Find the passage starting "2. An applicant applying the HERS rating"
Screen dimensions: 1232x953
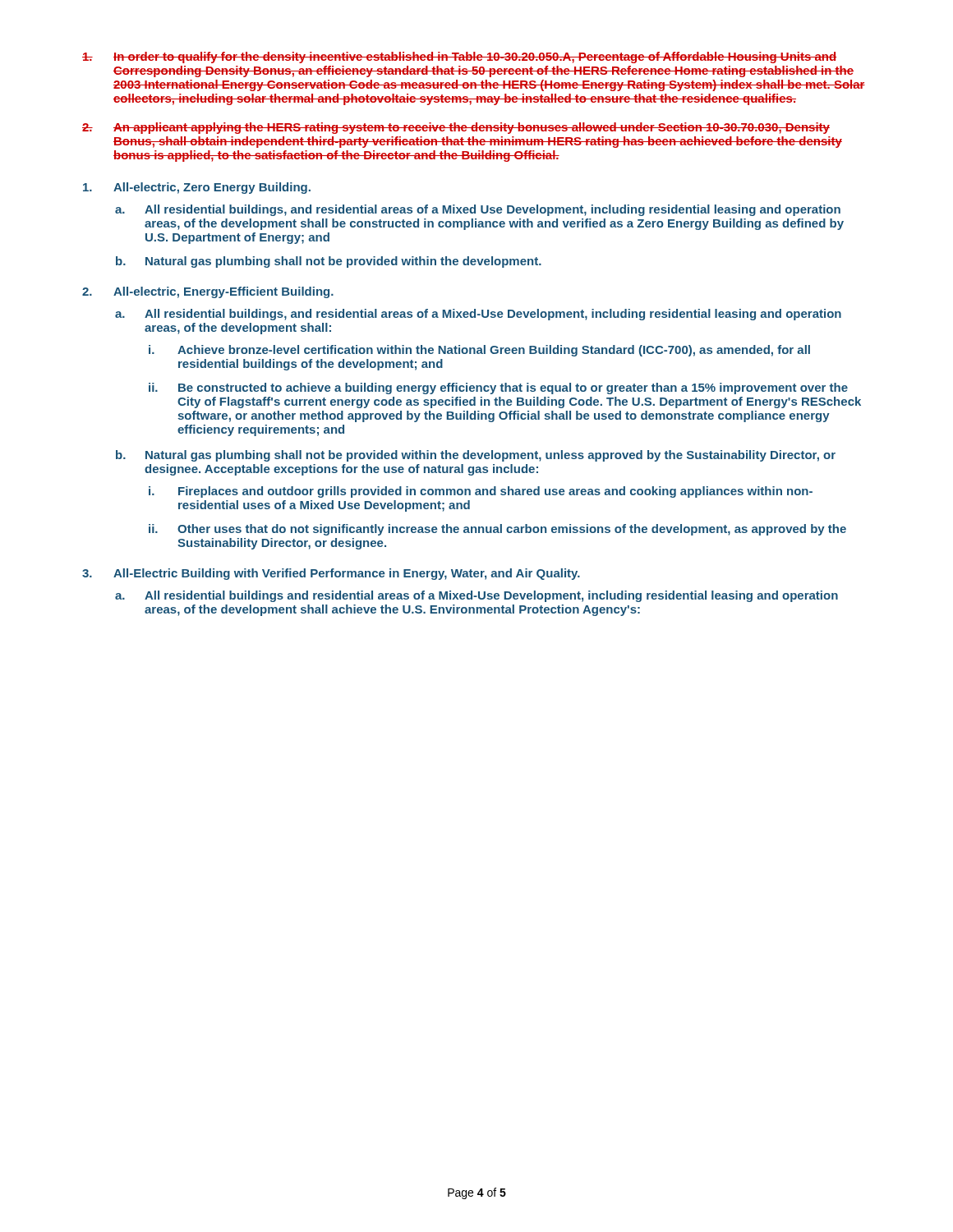click(x=476, y=141)
